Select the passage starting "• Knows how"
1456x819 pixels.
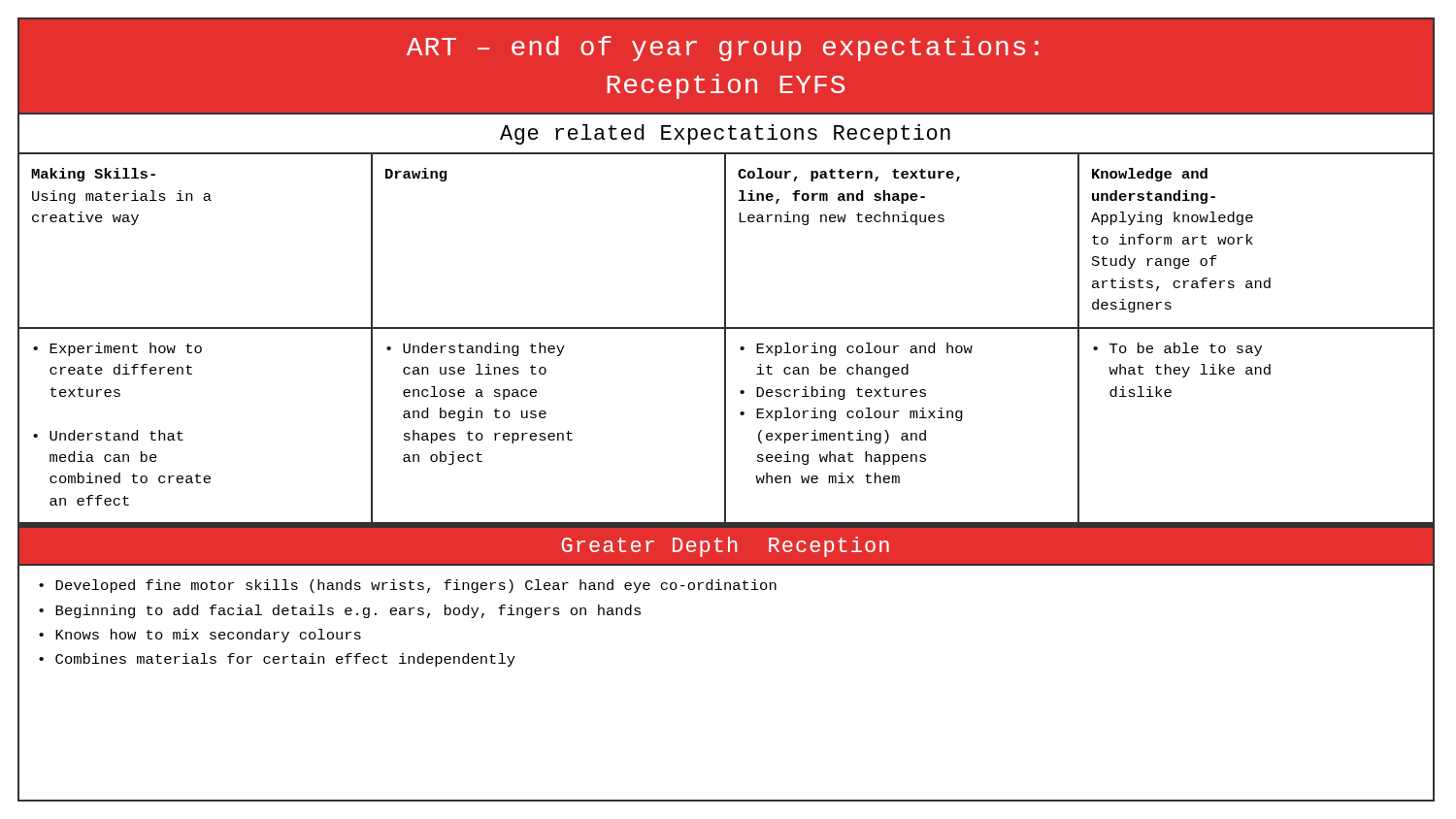pyautogui.click(x=199, y=636)
